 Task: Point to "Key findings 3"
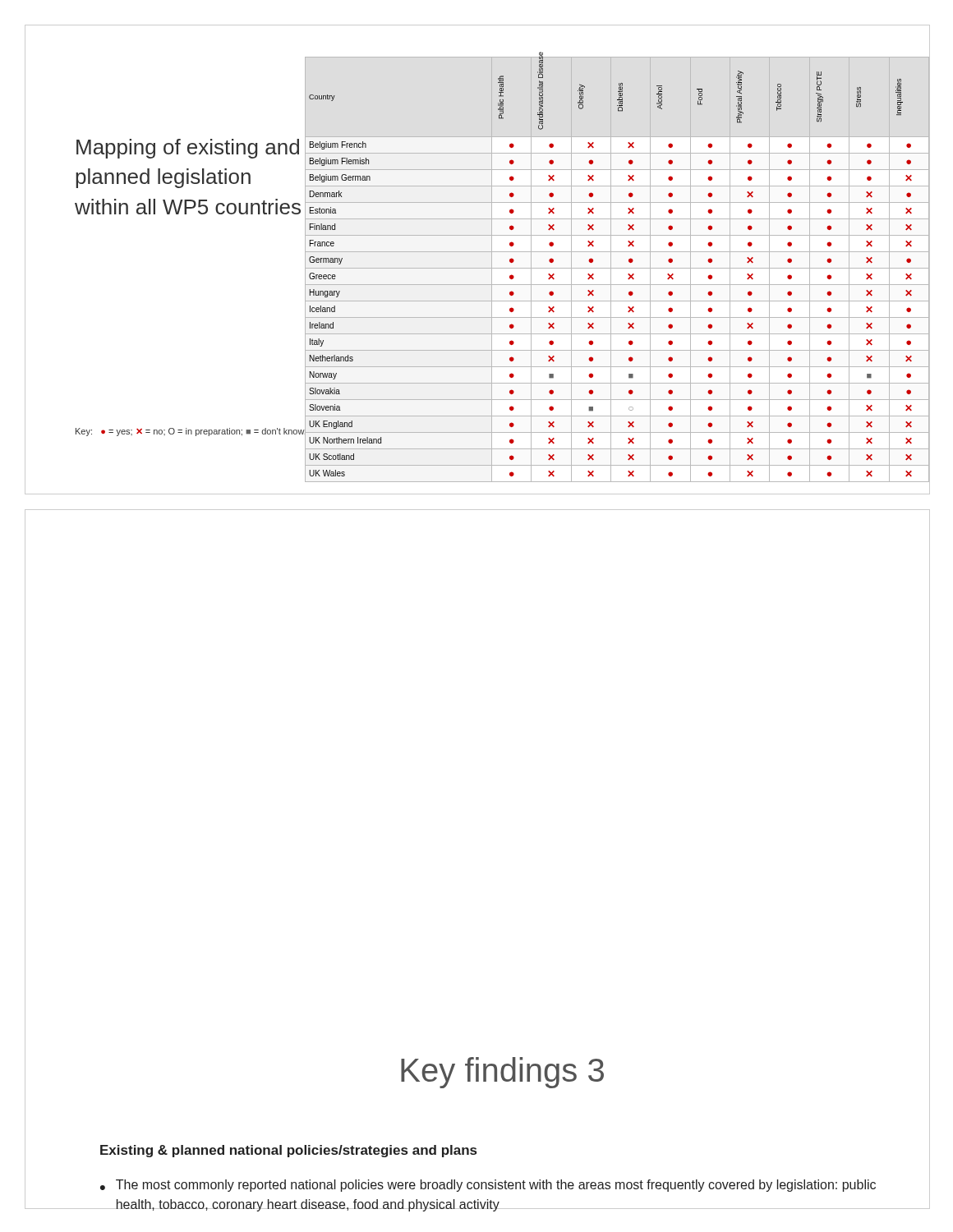(502, 1070)
